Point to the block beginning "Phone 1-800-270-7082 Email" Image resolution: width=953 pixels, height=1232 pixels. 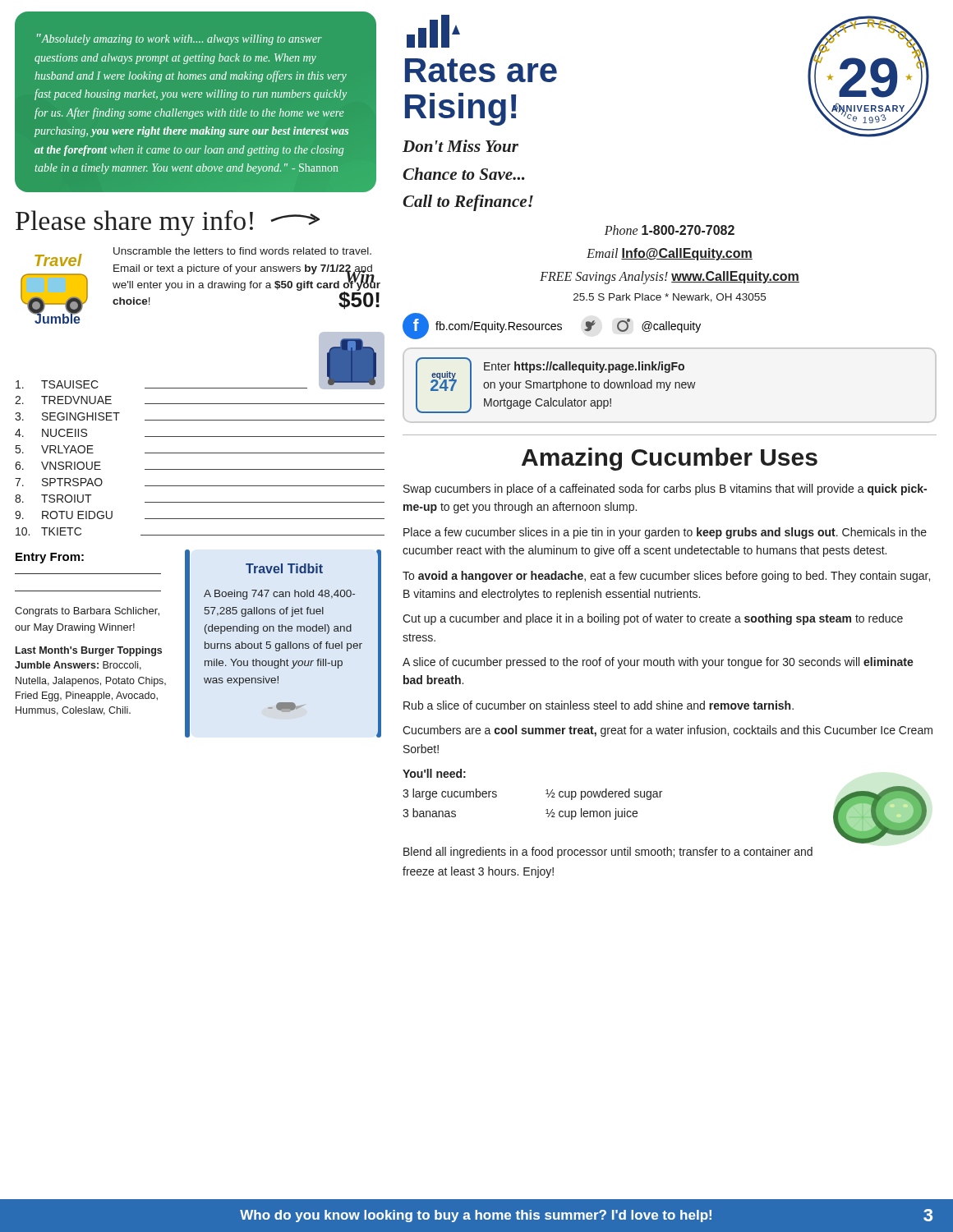point(670,253)
